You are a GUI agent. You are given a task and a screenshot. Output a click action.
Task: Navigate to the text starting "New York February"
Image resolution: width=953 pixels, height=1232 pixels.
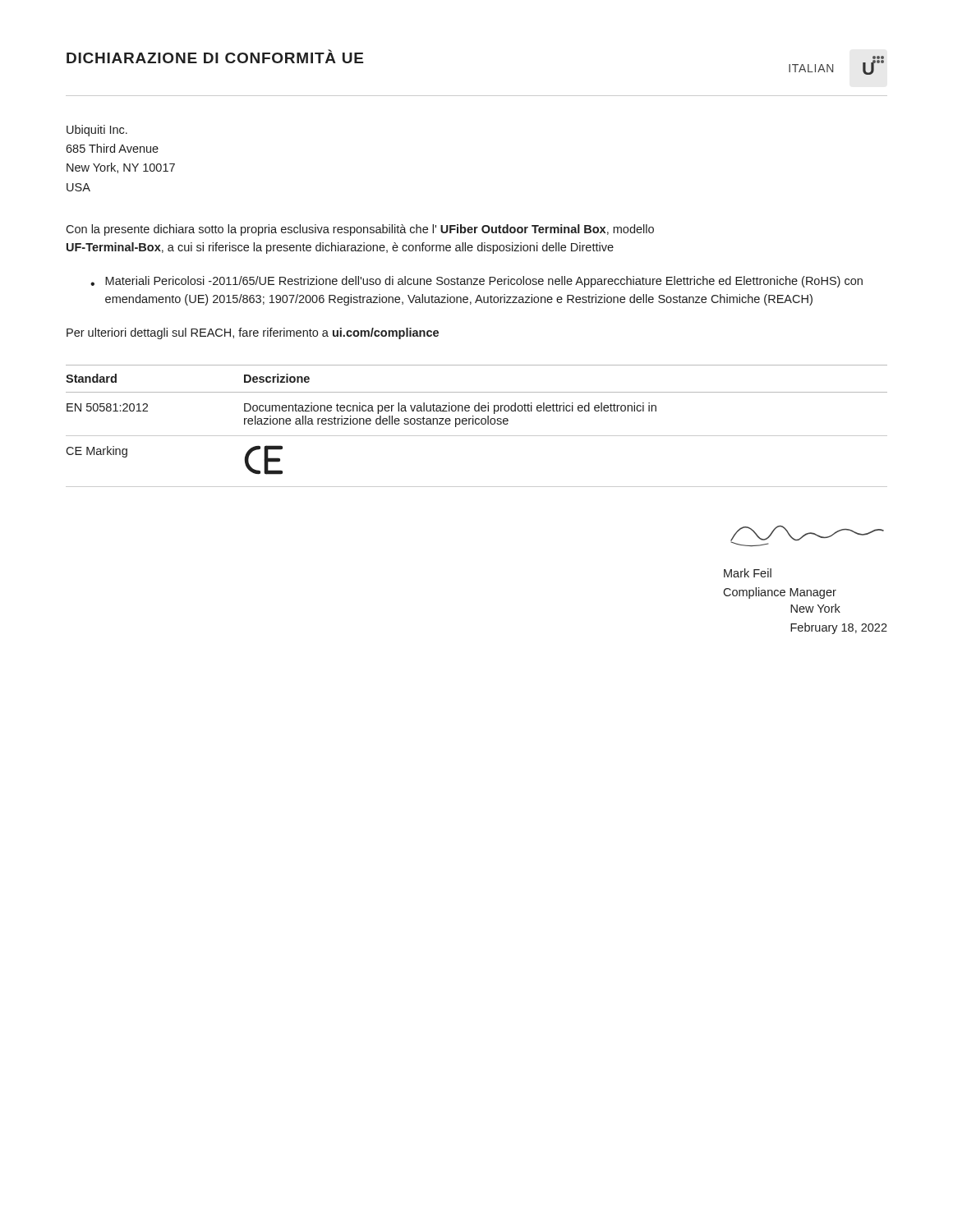click(839, 618)
